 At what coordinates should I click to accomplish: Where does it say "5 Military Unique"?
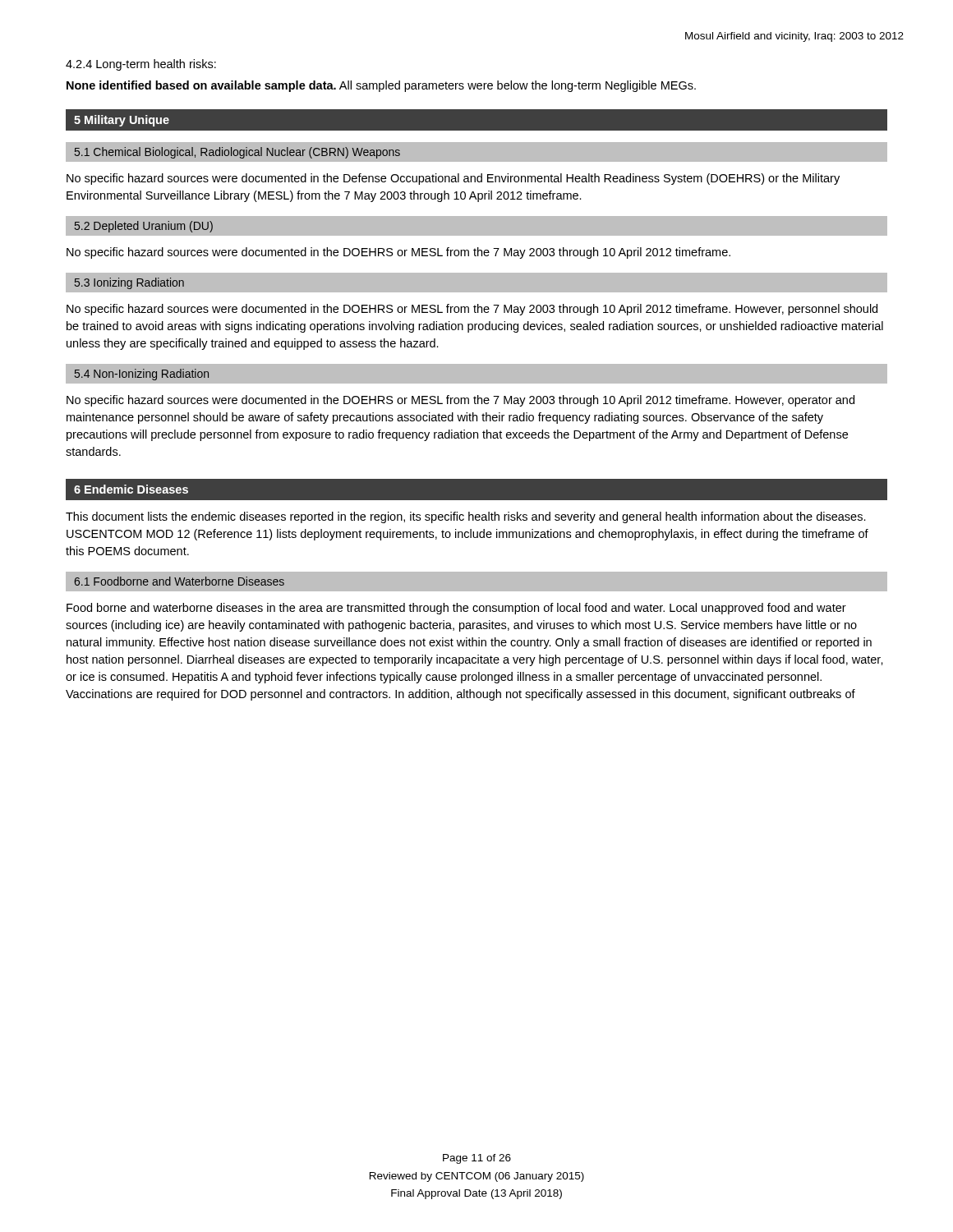122,120
